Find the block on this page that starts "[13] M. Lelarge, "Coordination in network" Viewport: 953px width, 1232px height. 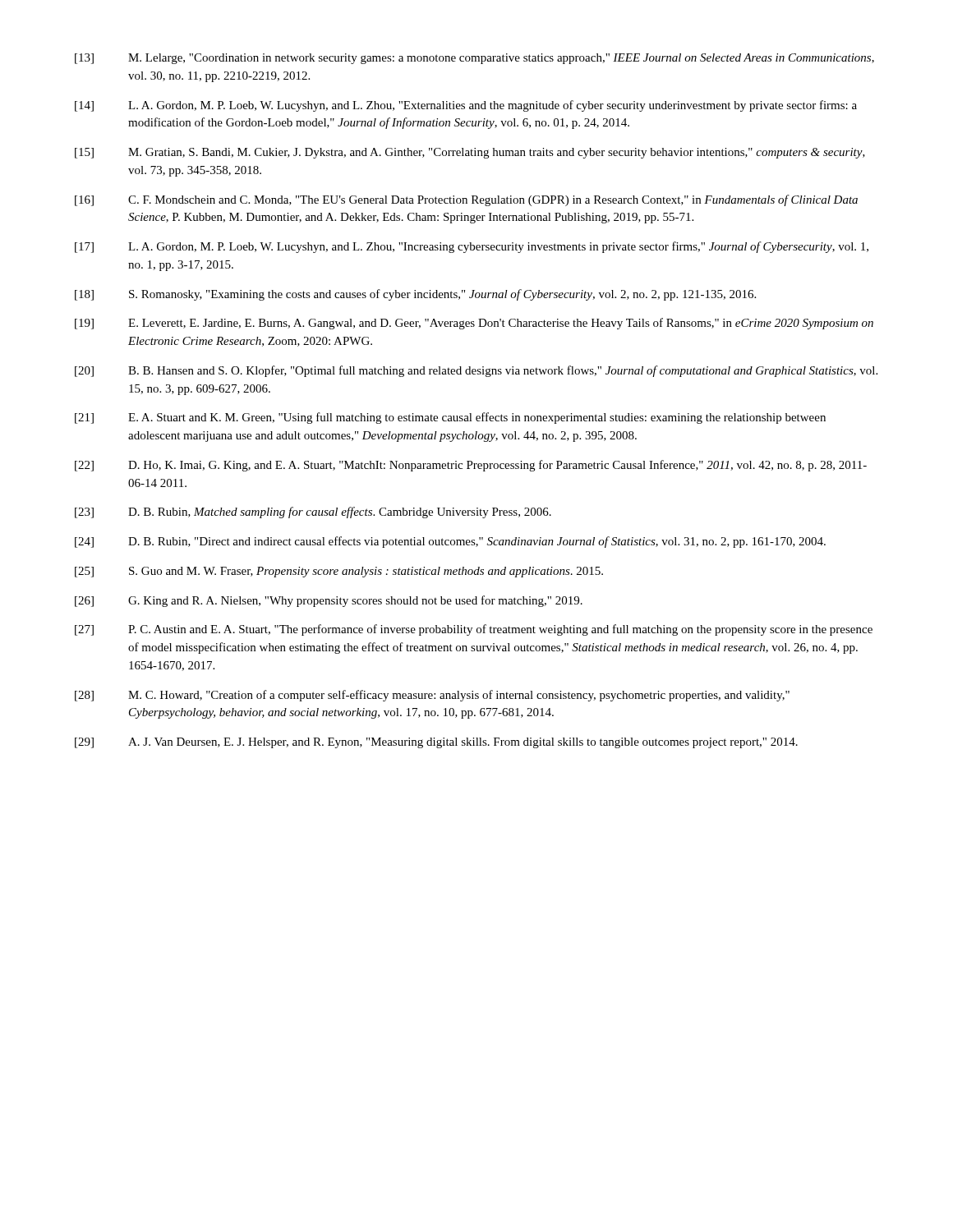click(x=476, y=67)
